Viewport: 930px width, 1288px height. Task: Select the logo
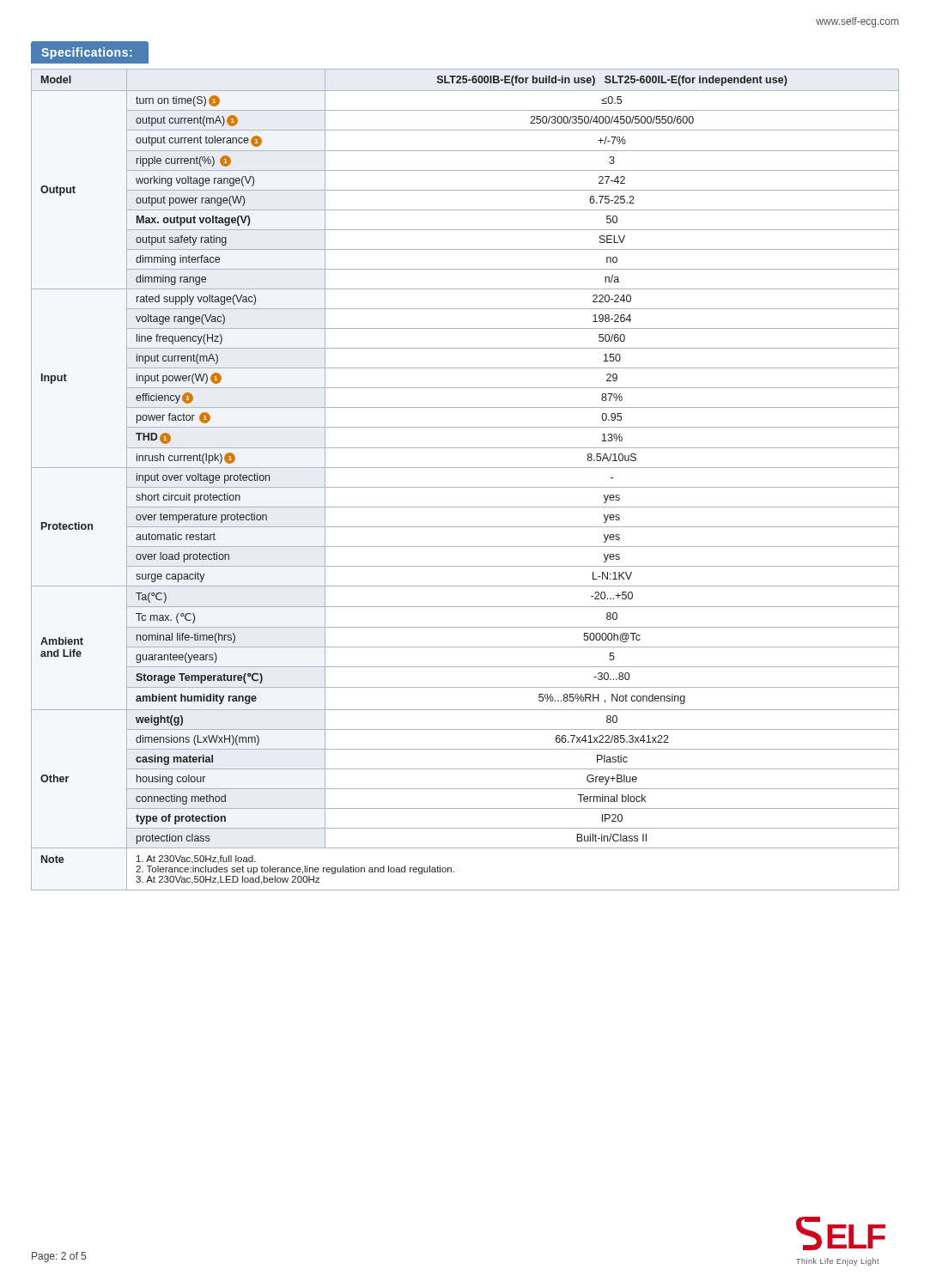pyautogui.click(x=848, y=1242)
